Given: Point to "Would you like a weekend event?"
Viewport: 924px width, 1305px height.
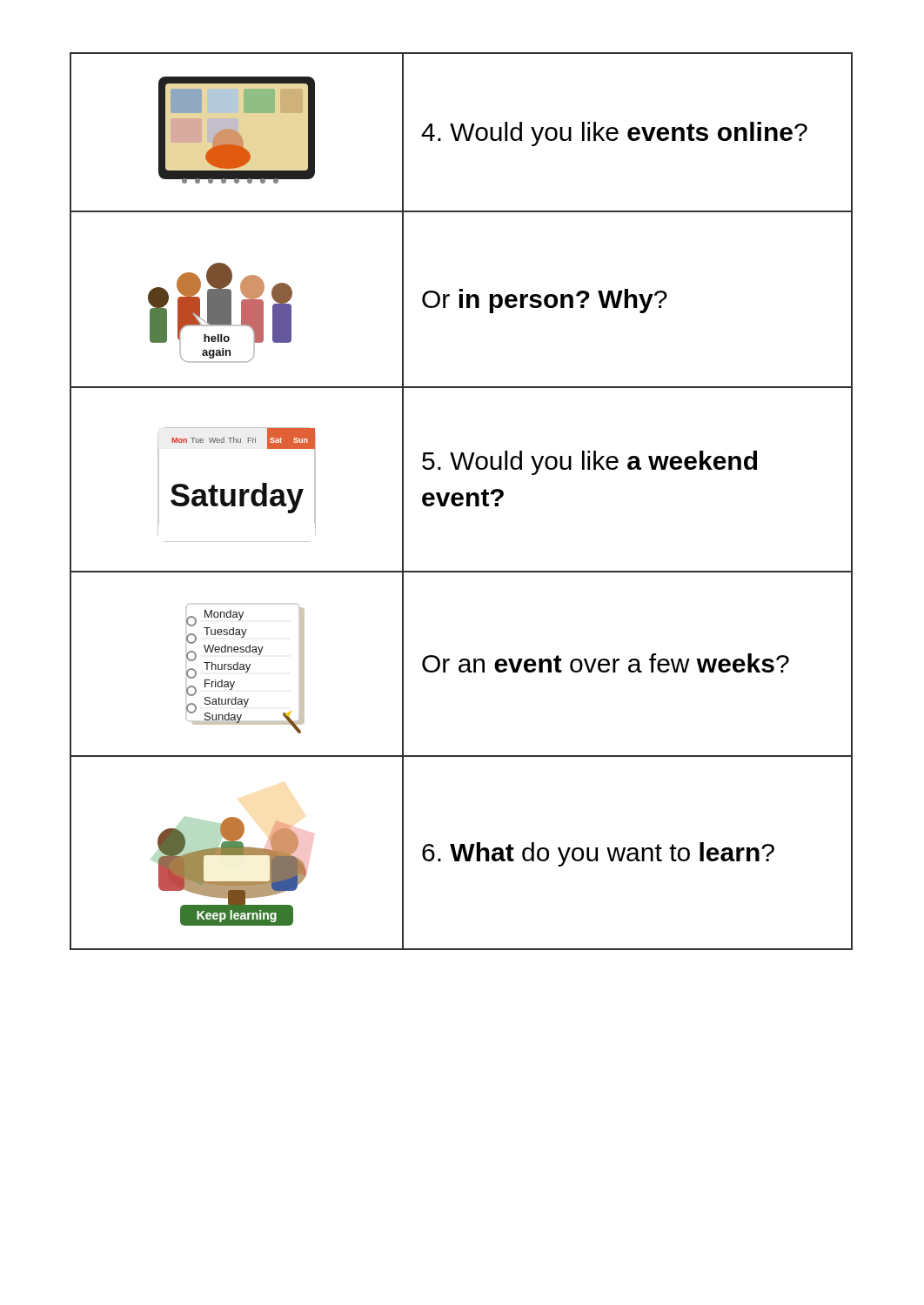Looking at the screenshot, I should pos(590,479).
